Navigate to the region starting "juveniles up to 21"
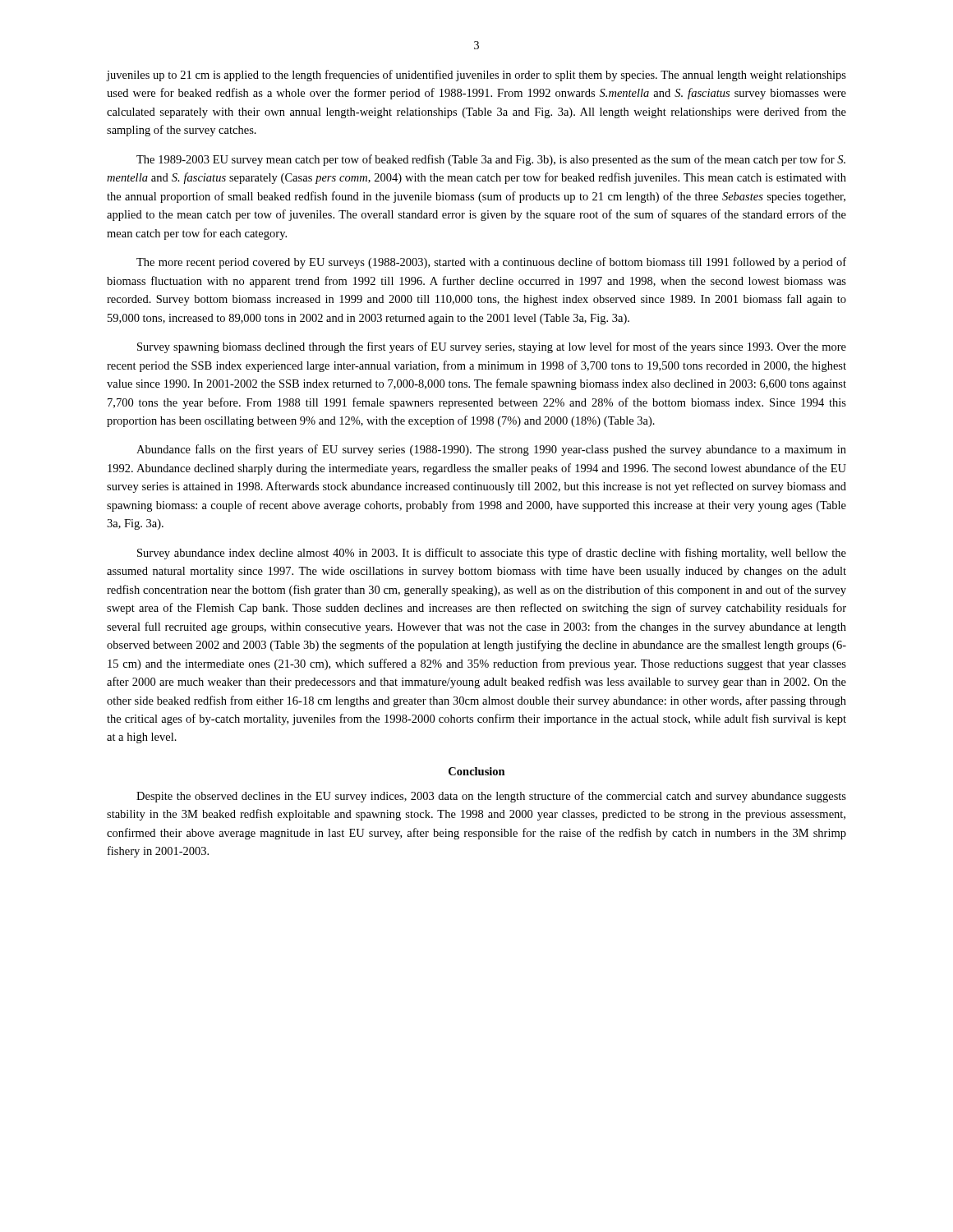The width and height of the screenshot is (953, 1232). [x=476, y=103]
